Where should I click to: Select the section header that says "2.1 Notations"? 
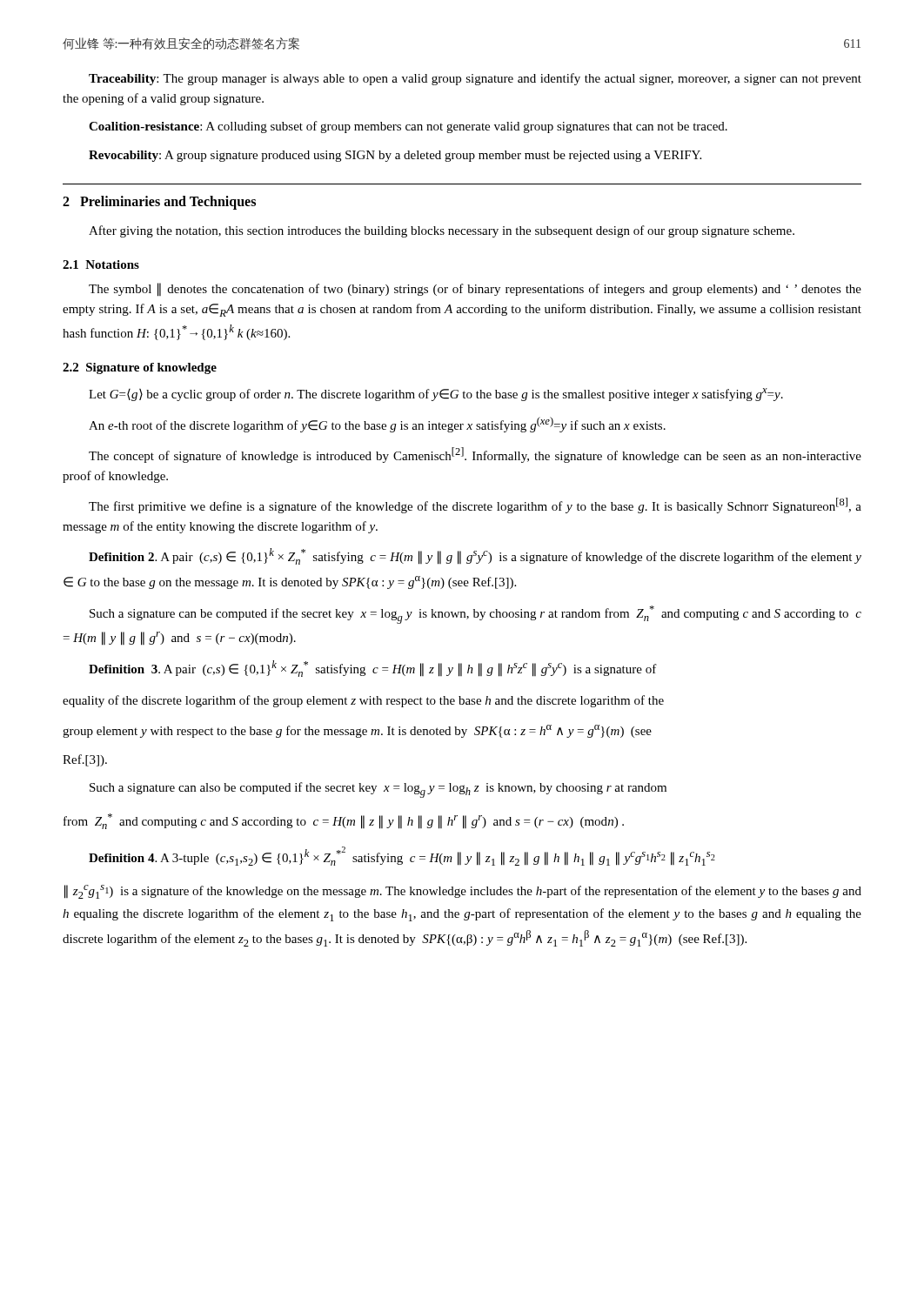pos(101,264)
